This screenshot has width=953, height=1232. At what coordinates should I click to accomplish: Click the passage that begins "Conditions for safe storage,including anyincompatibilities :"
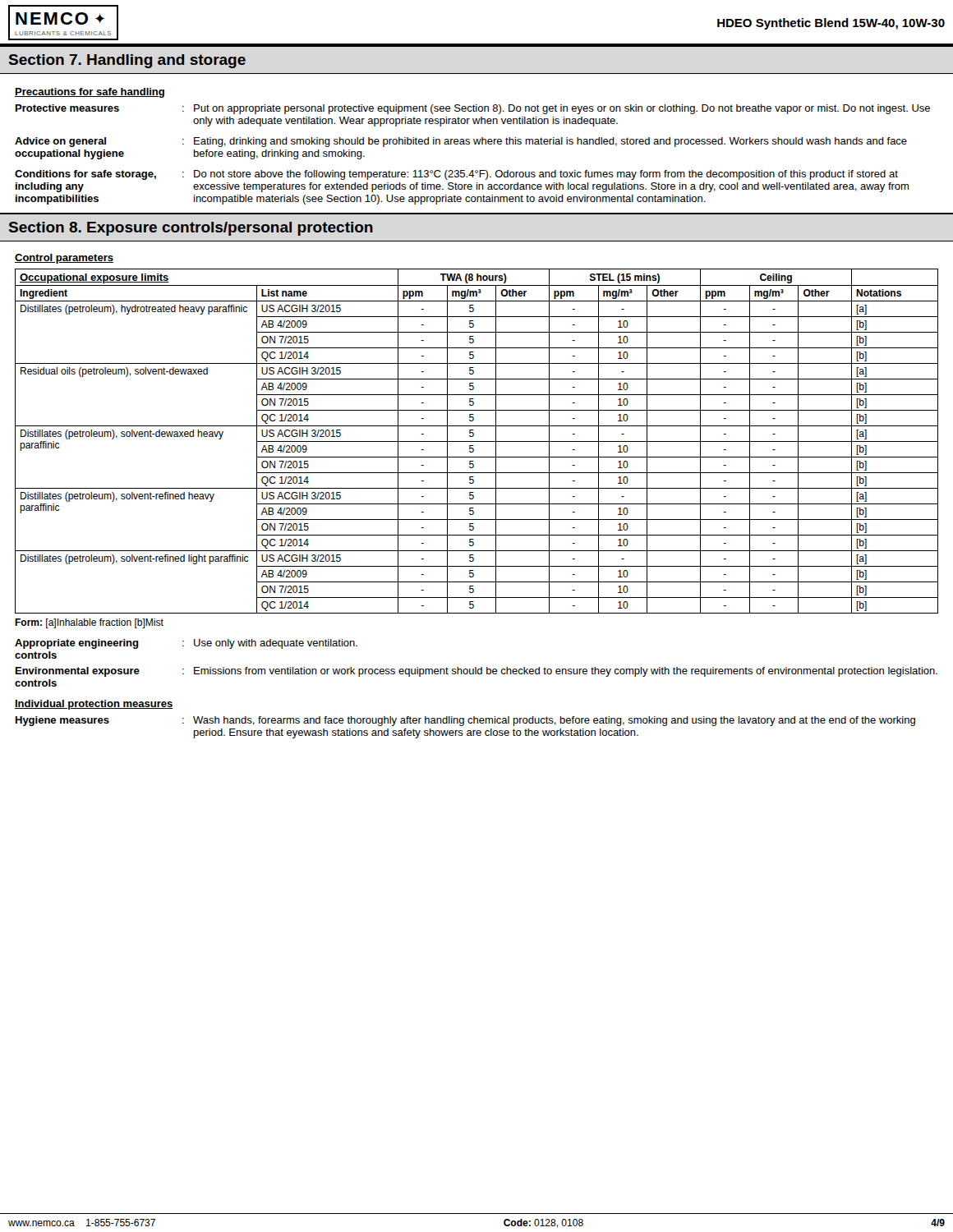click(x=476, y=186)
